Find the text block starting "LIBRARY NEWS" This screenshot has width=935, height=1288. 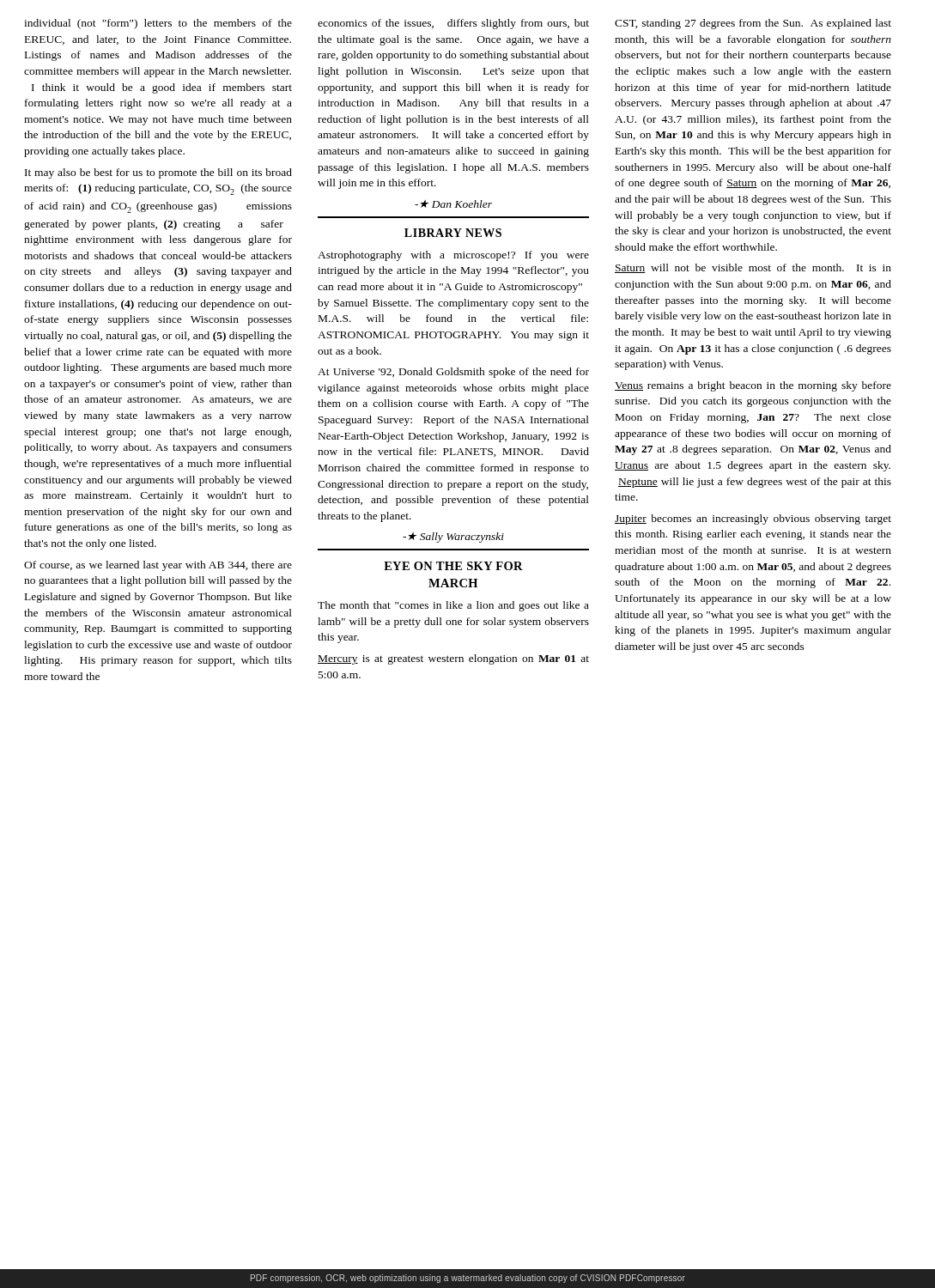point(453,233)
